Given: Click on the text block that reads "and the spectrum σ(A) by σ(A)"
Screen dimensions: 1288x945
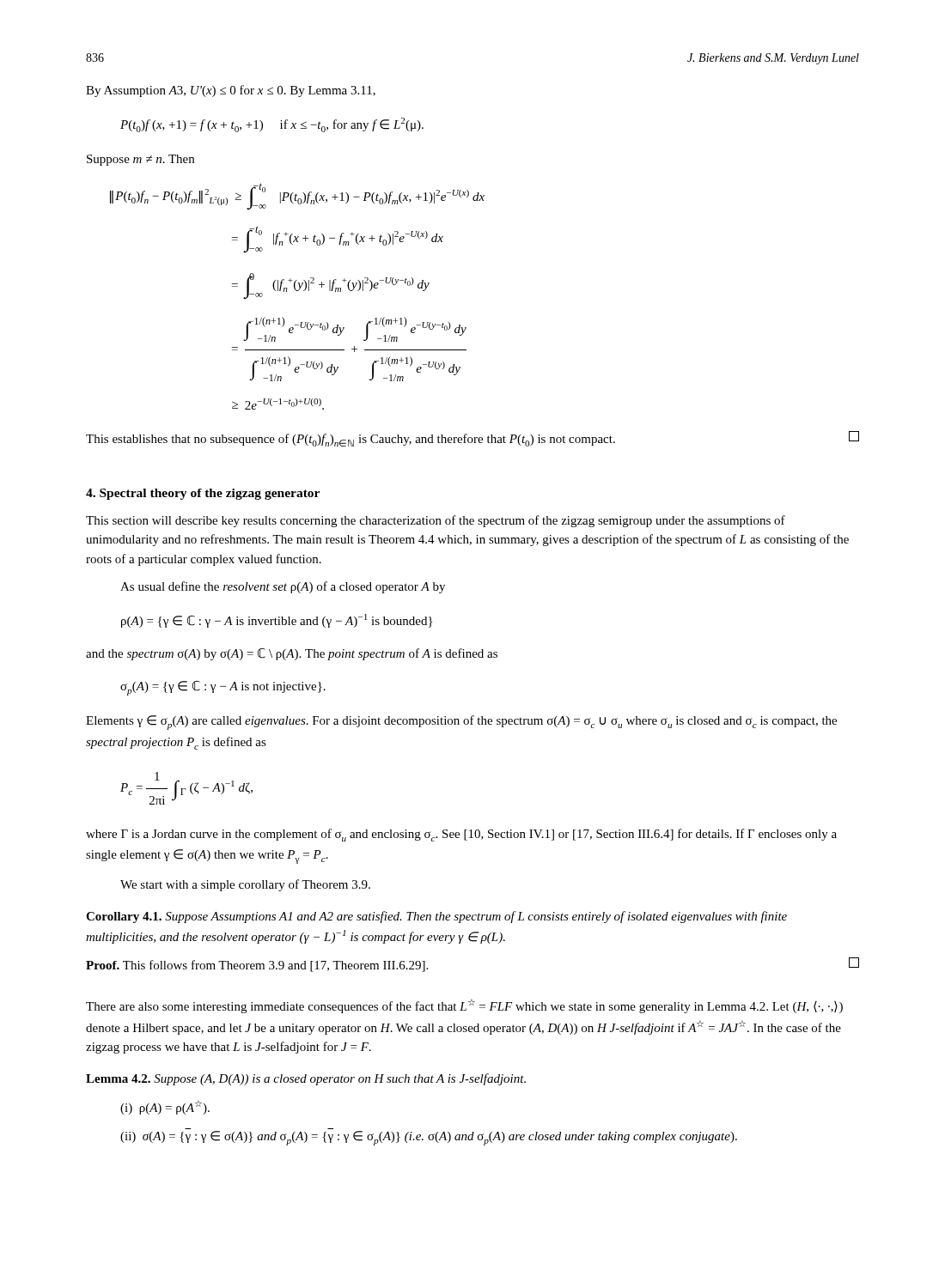Looking at the screenshot, I should coord(292,654).
